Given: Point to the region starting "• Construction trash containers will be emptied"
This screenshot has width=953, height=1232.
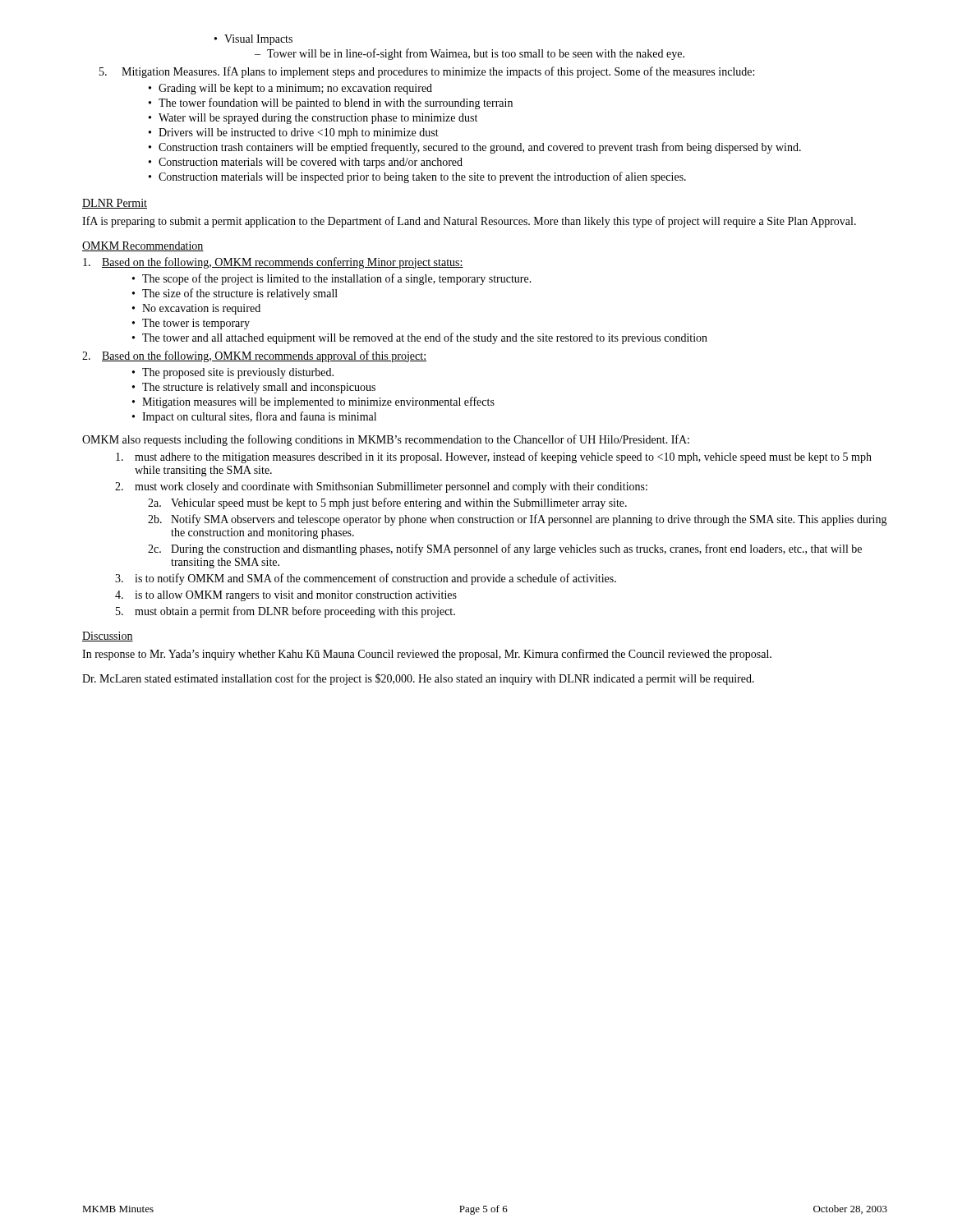Looking at the screenshot, I should (475, 148).
